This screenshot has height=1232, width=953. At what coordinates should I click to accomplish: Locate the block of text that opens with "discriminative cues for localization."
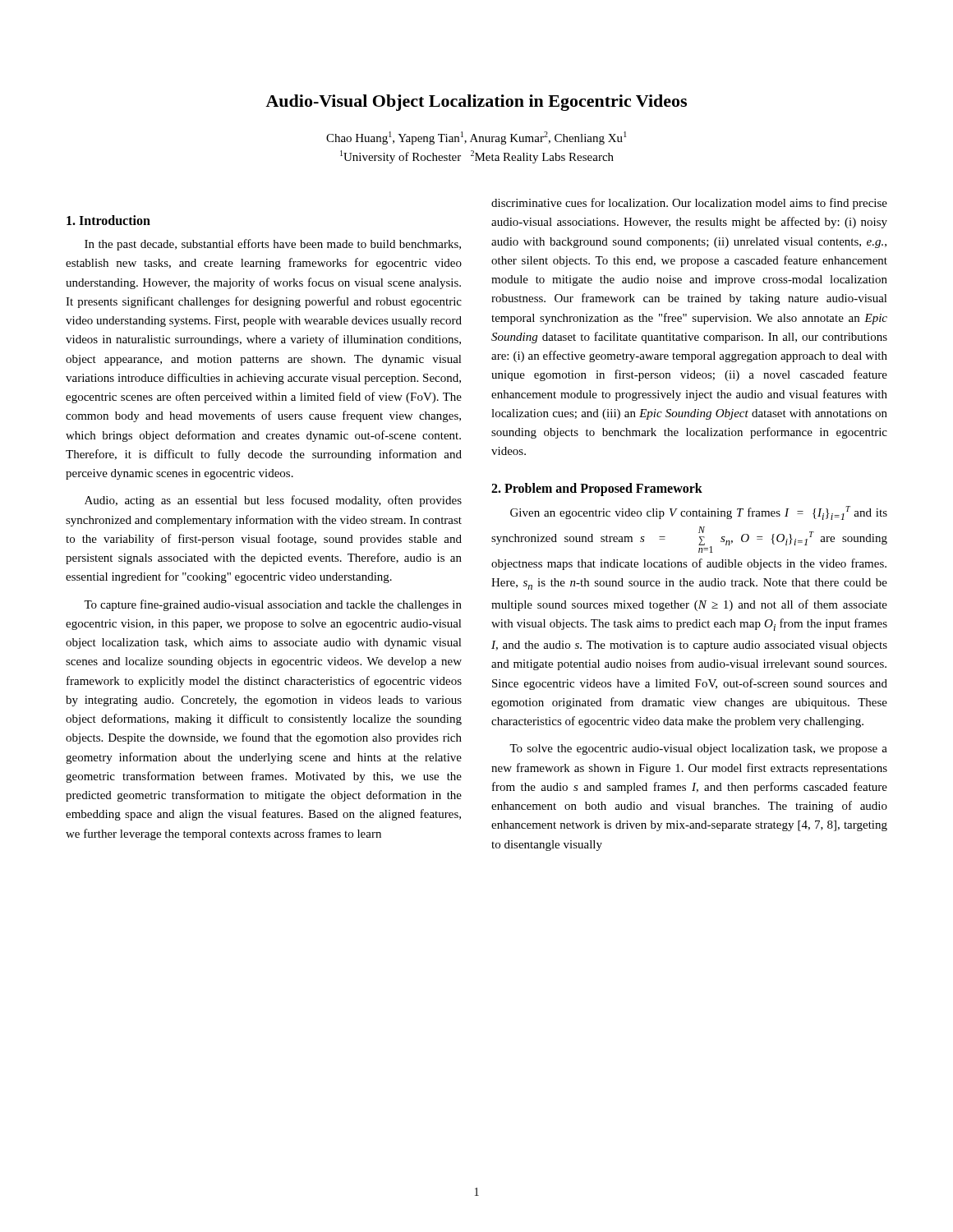click(689, 327)
